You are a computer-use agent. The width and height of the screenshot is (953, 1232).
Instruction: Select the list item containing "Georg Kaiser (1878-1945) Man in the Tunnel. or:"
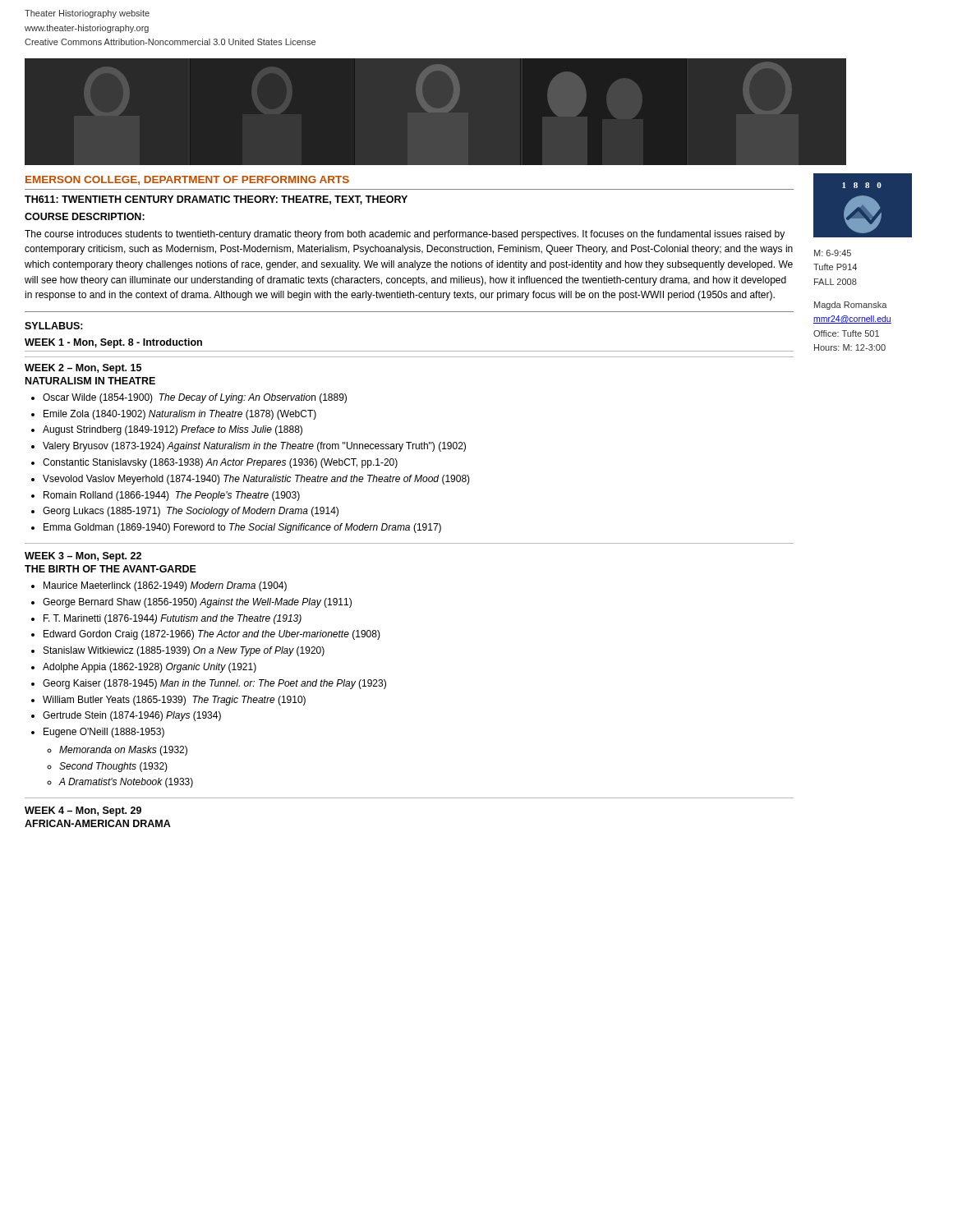point(214,684)
